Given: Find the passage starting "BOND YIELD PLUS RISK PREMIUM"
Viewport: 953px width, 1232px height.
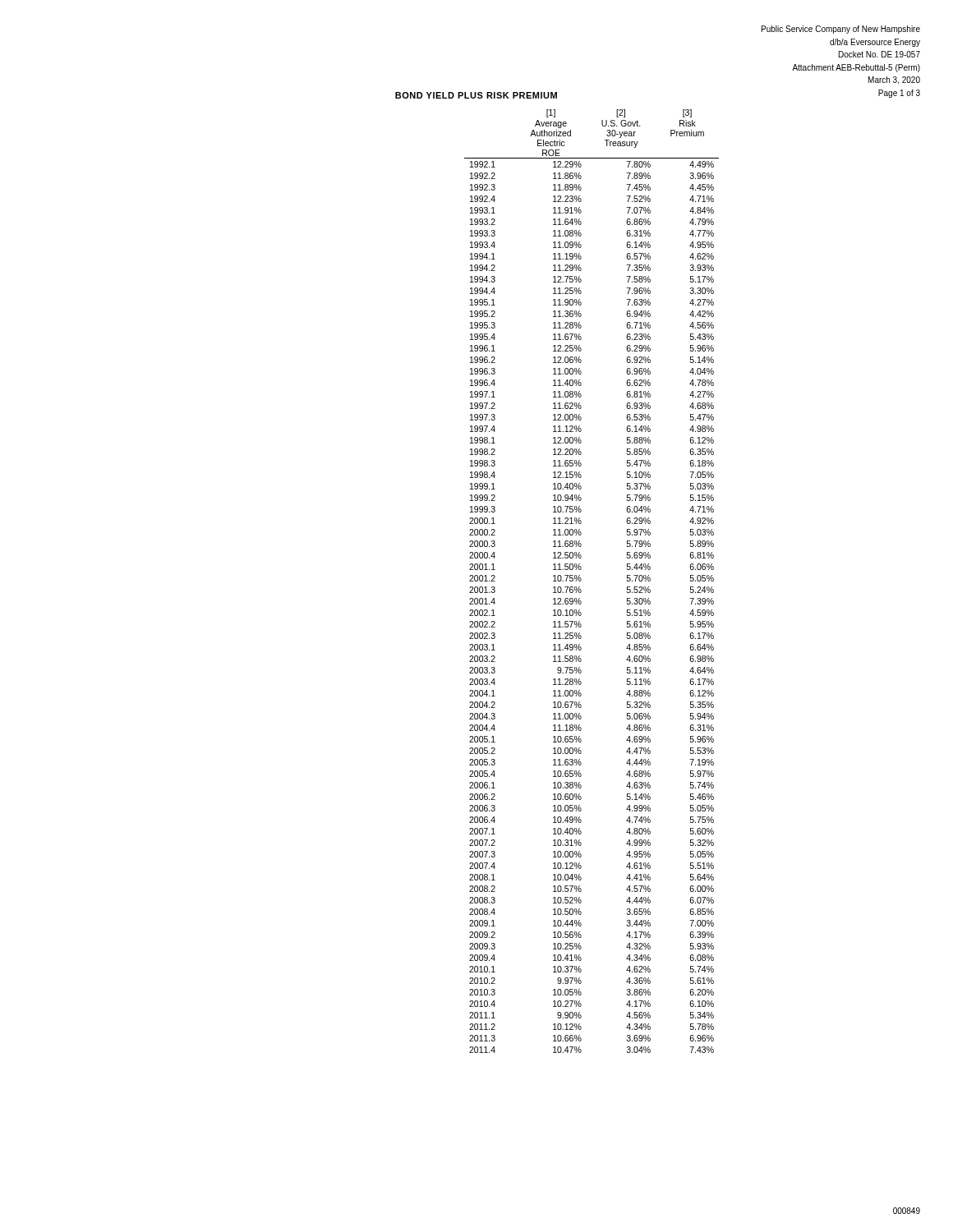Looking at the screenshot, I should click(476, 95).
